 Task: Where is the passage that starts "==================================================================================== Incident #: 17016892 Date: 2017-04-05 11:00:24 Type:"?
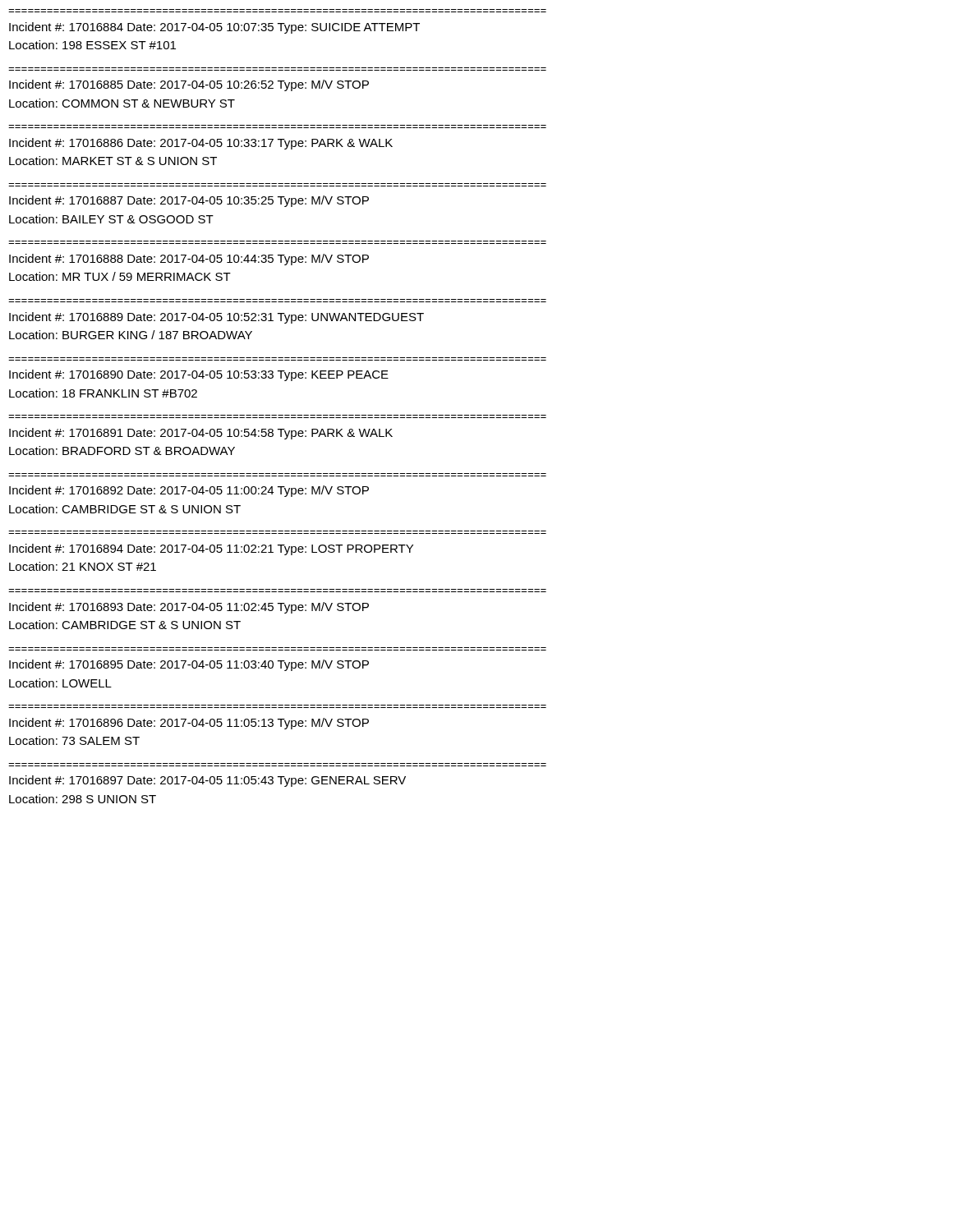(189, 491)
